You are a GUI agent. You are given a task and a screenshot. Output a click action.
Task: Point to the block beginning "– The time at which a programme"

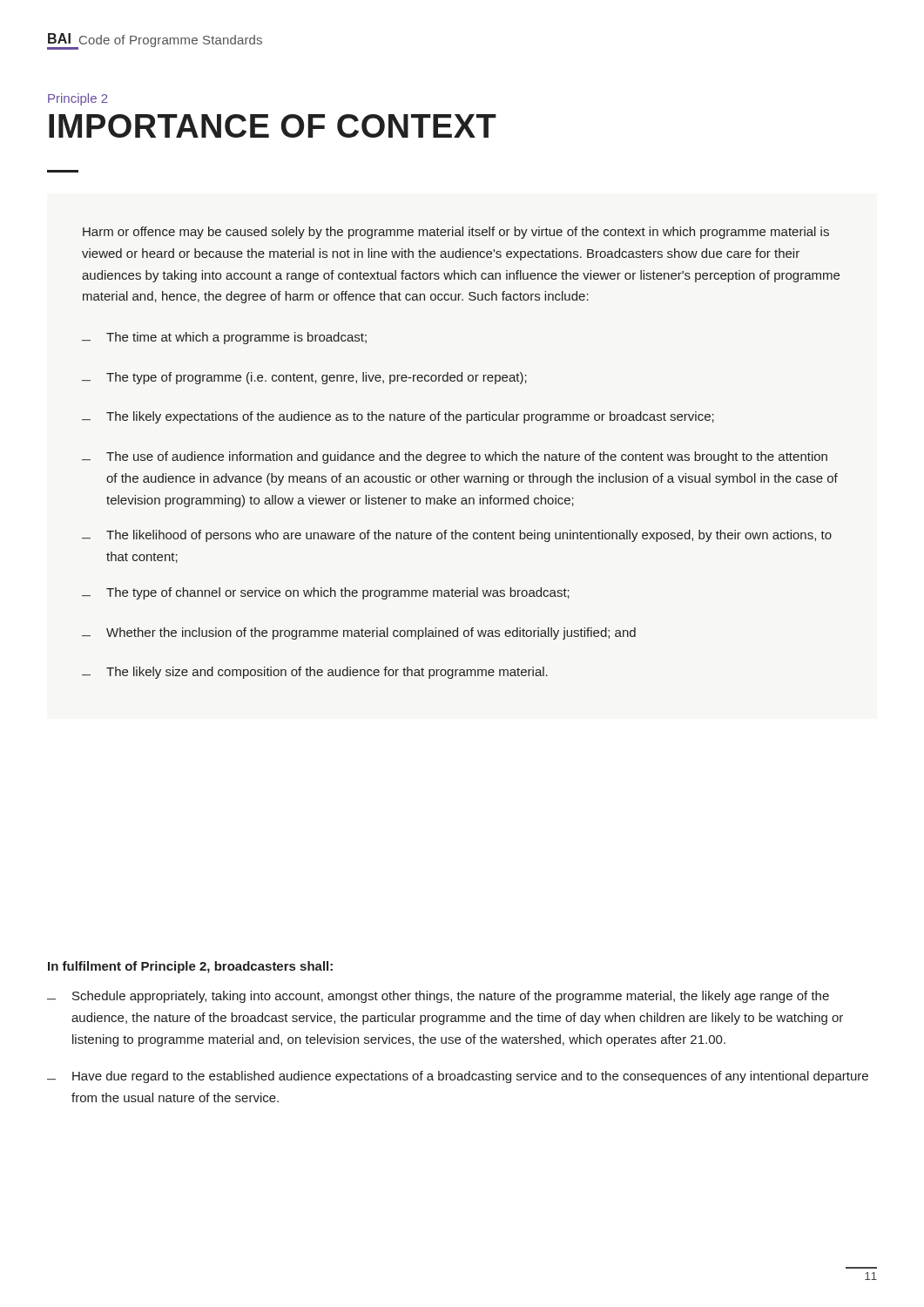(224, 338)
